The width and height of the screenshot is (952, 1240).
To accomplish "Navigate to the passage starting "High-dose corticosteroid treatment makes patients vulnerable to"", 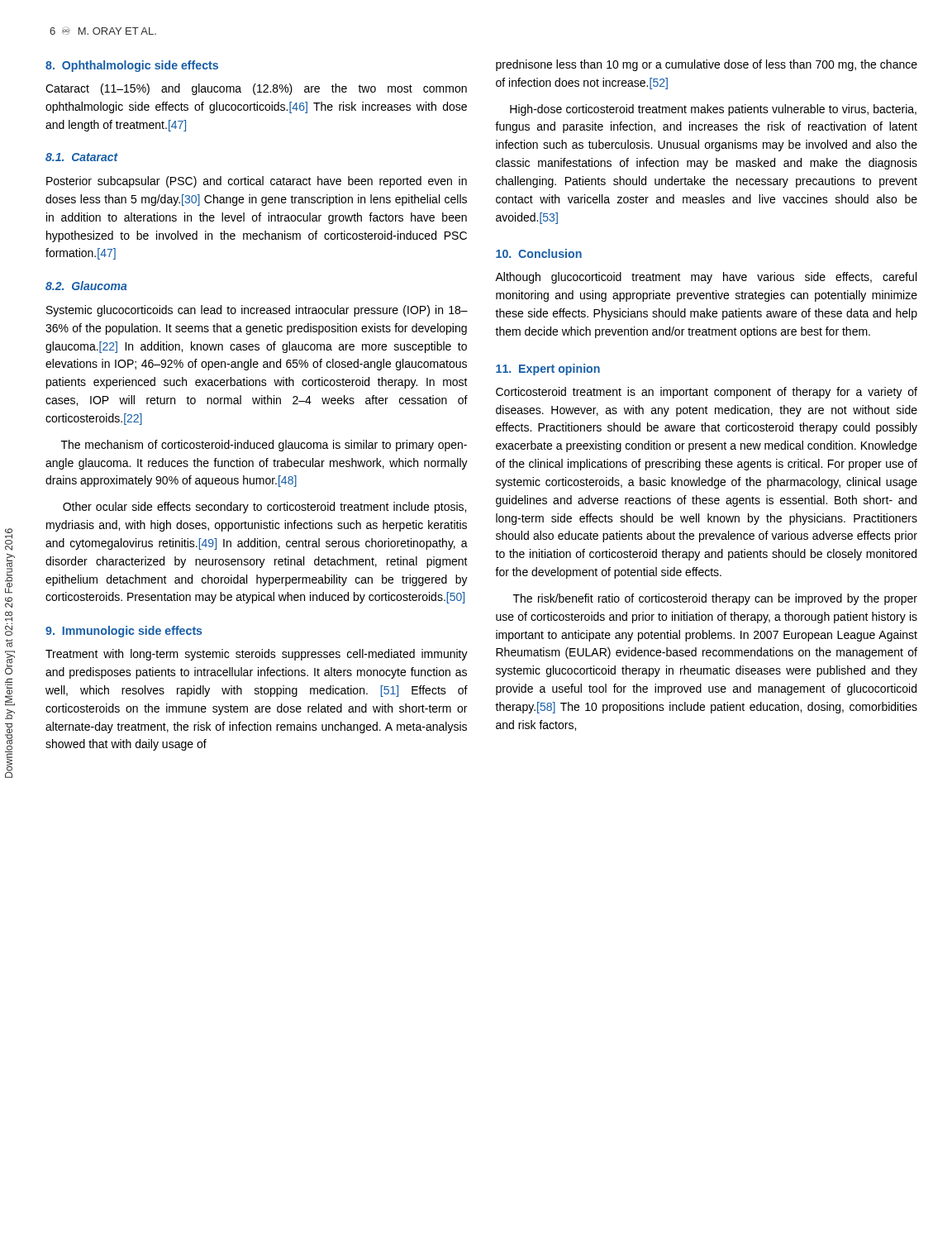I will [706, 163].
